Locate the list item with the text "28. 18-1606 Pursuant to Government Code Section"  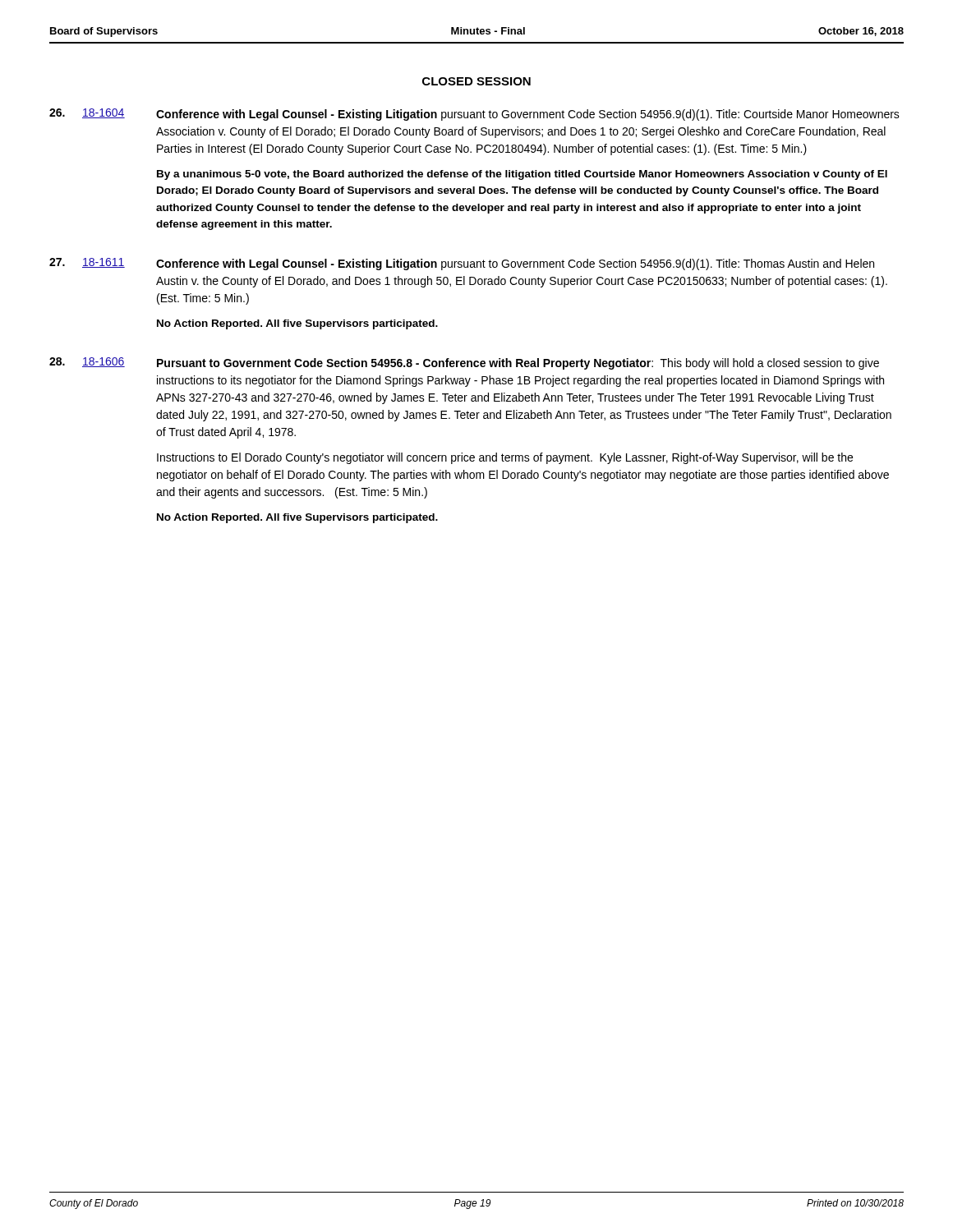pyautogui.click(x=476, y=445)
